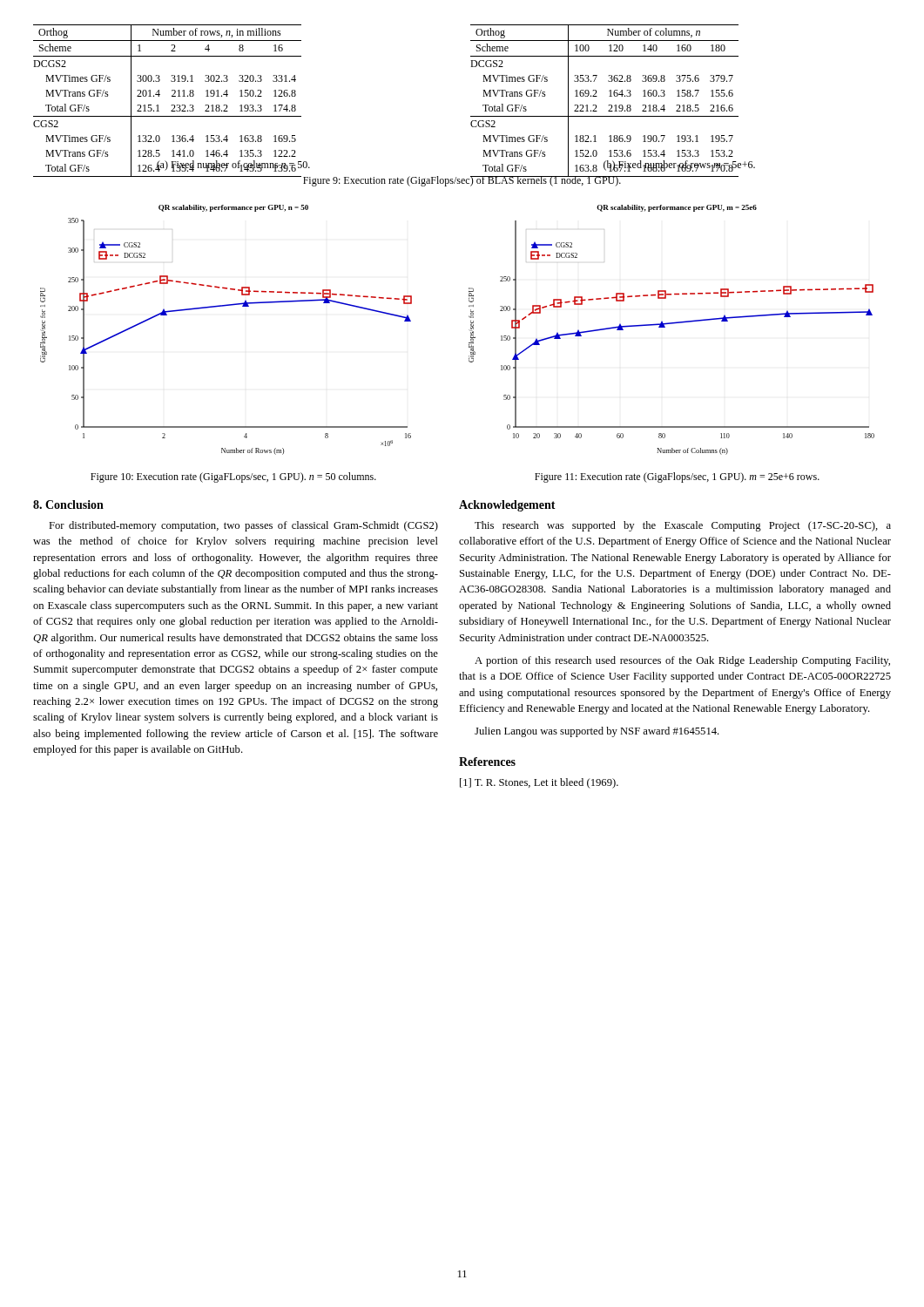Viewport: 924px width, 1307px height.
Task: Where is the caption that starts "Figure 11: Execution rate (GigaFlops/sec, 1 GPU)."?
Action: click(x=677, y=477)
